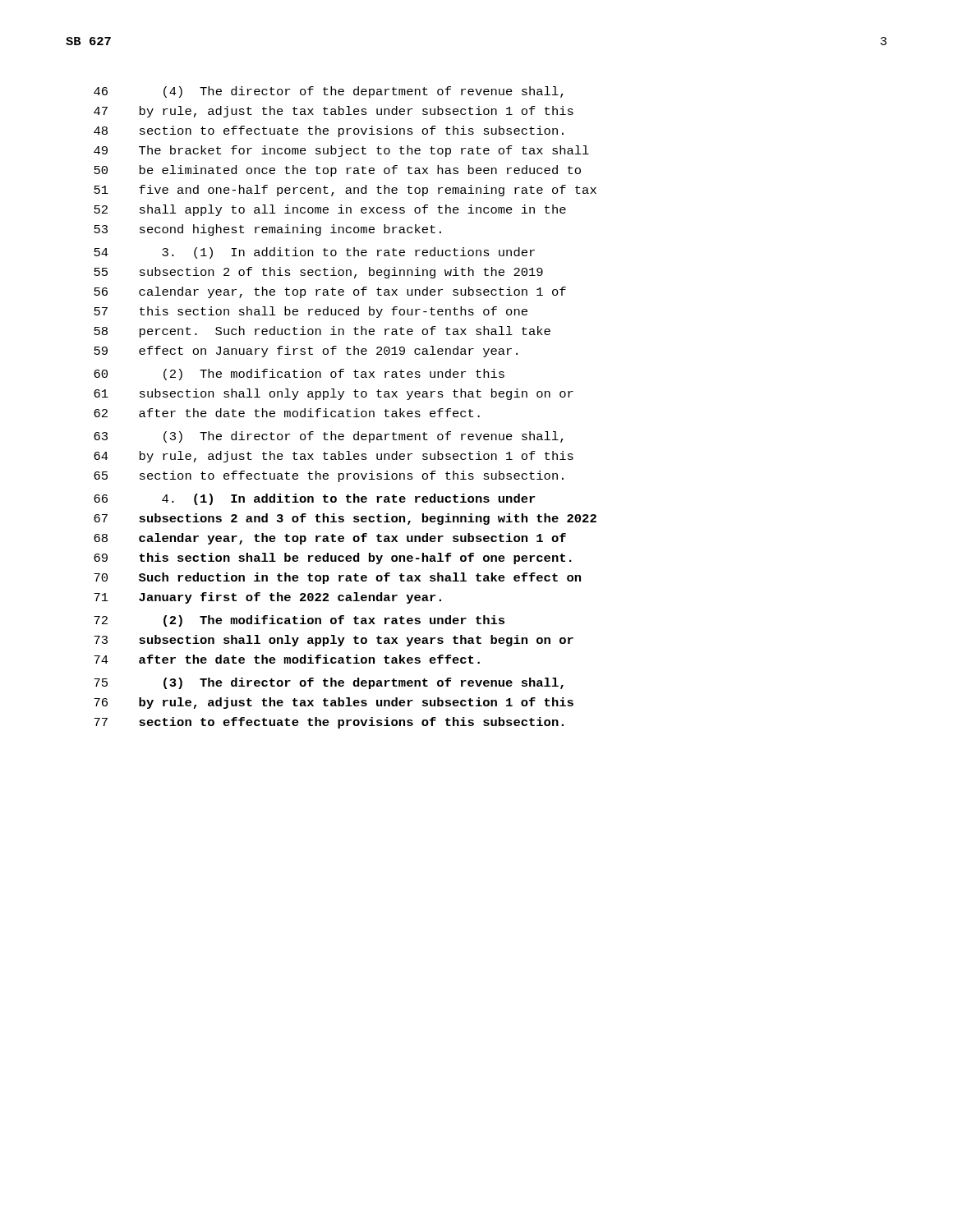Point to the block beginning "75 (3) The director of the"
The width and height of the screenshot is (953, 1232).
[476, 703]
